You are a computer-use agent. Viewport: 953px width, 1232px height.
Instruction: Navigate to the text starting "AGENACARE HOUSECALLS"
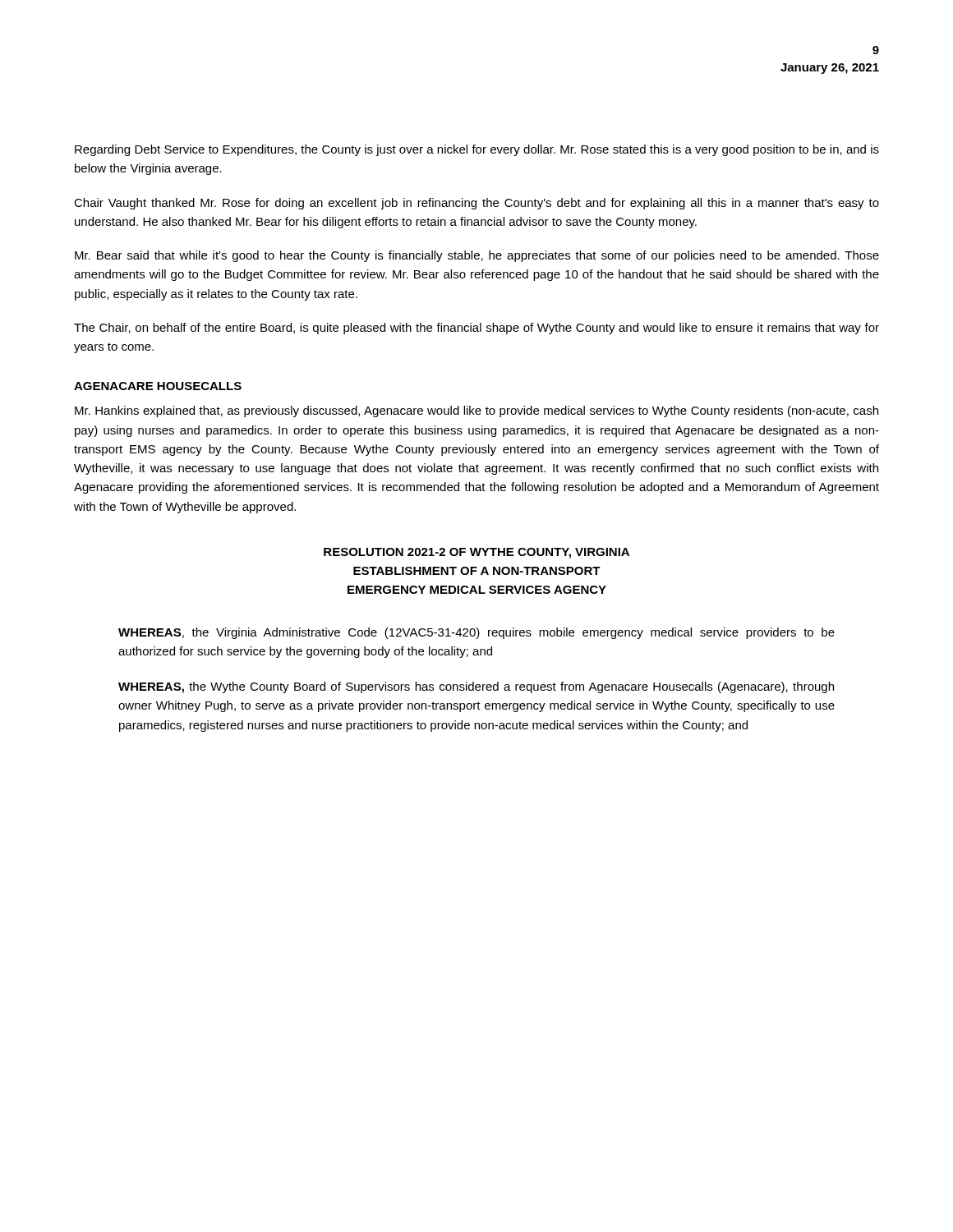click(158, 386)
